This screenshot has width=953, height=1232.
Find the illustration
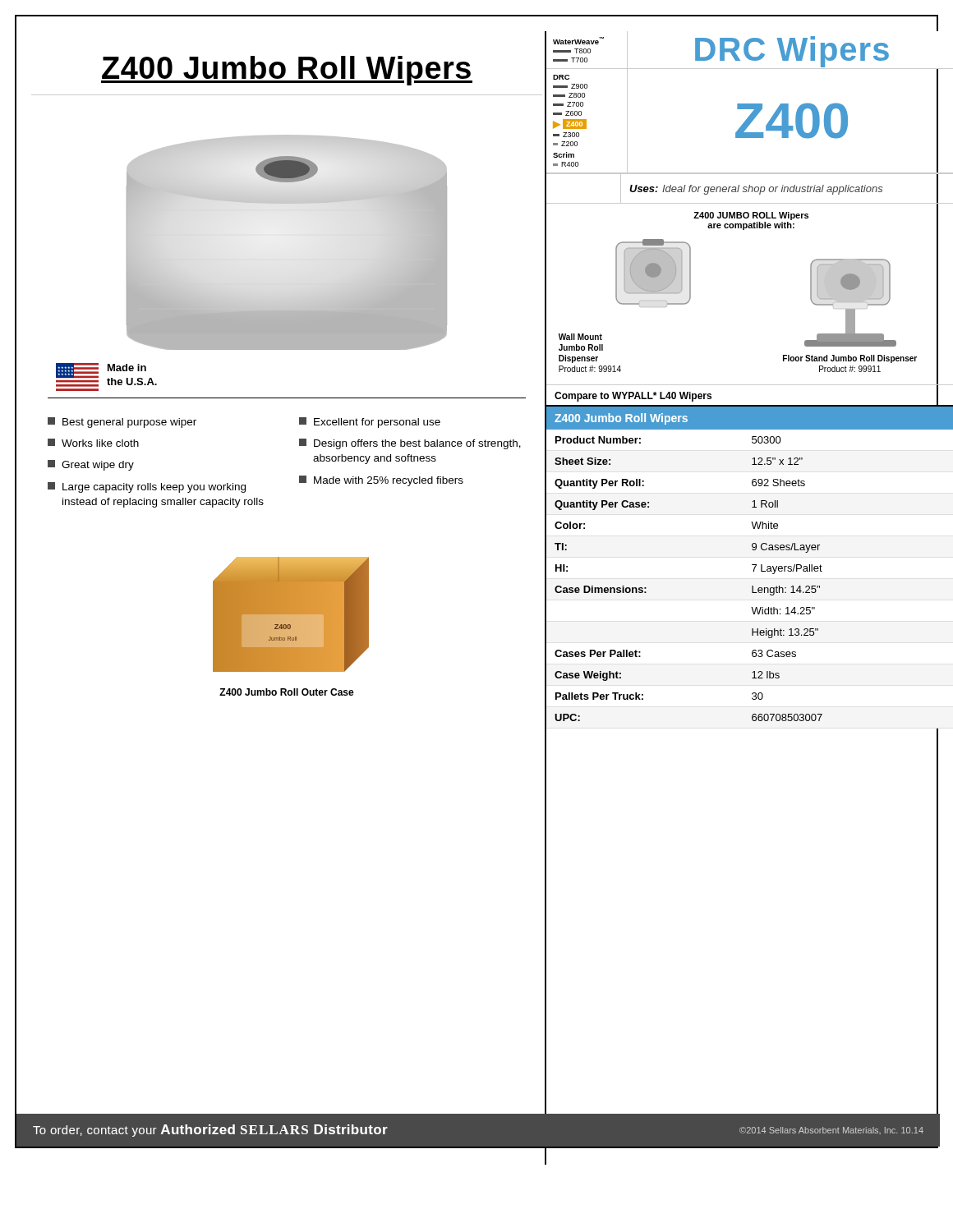pyautogui.click(x=287, y=376)
